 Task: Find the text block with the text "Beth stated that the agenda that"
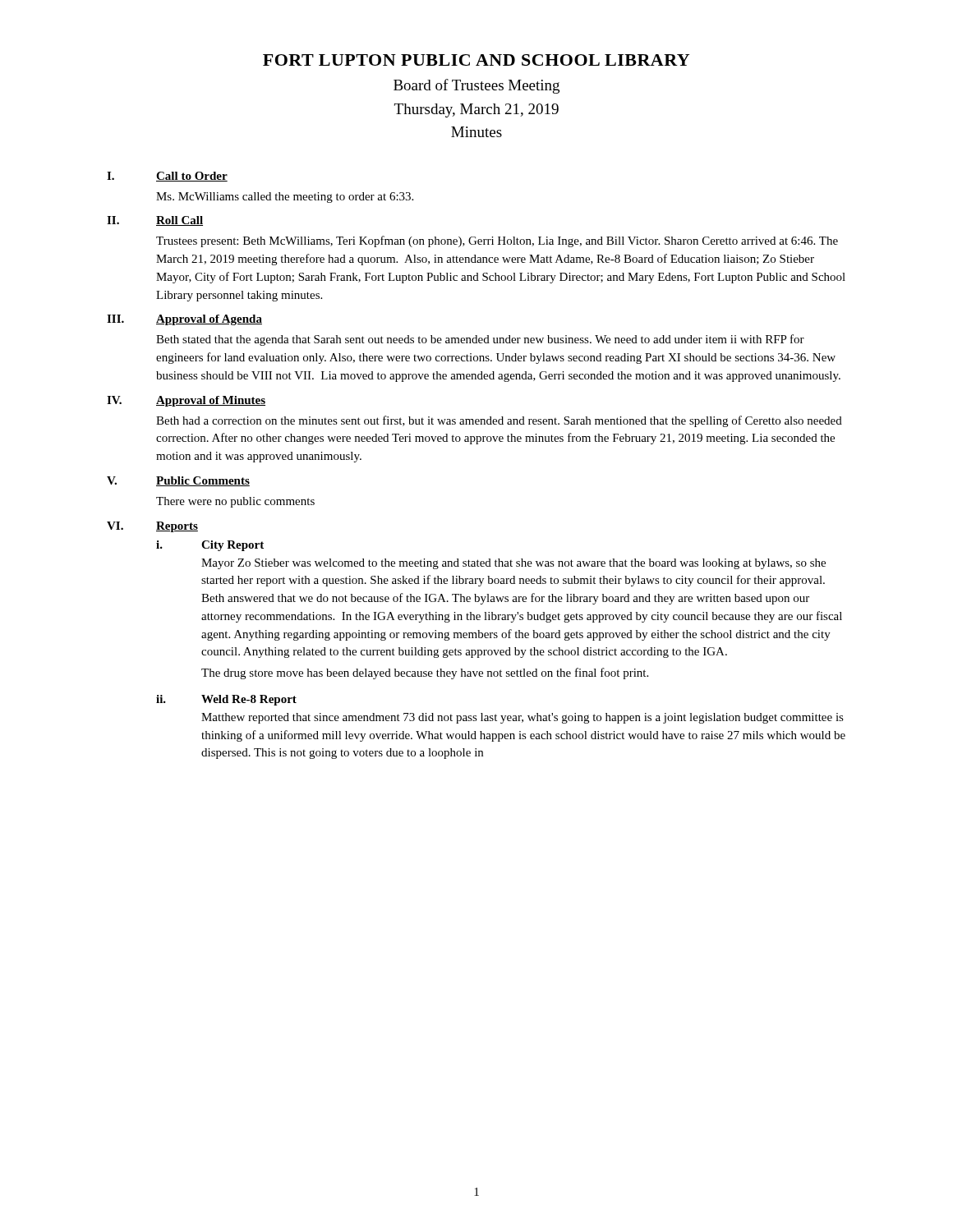coord(476,360)
